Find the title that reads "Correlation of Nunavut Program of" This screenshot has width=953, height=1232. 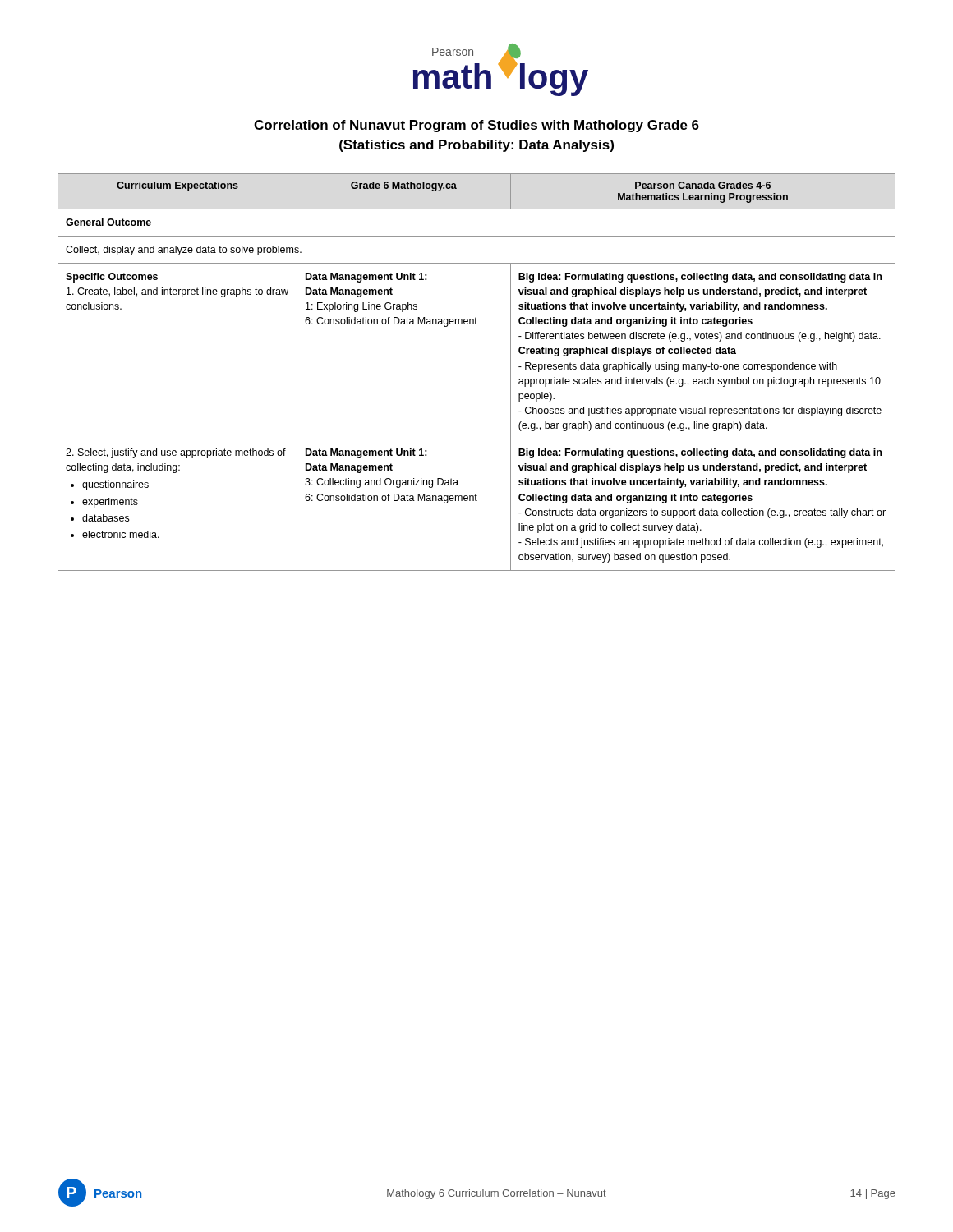(476, 135)
